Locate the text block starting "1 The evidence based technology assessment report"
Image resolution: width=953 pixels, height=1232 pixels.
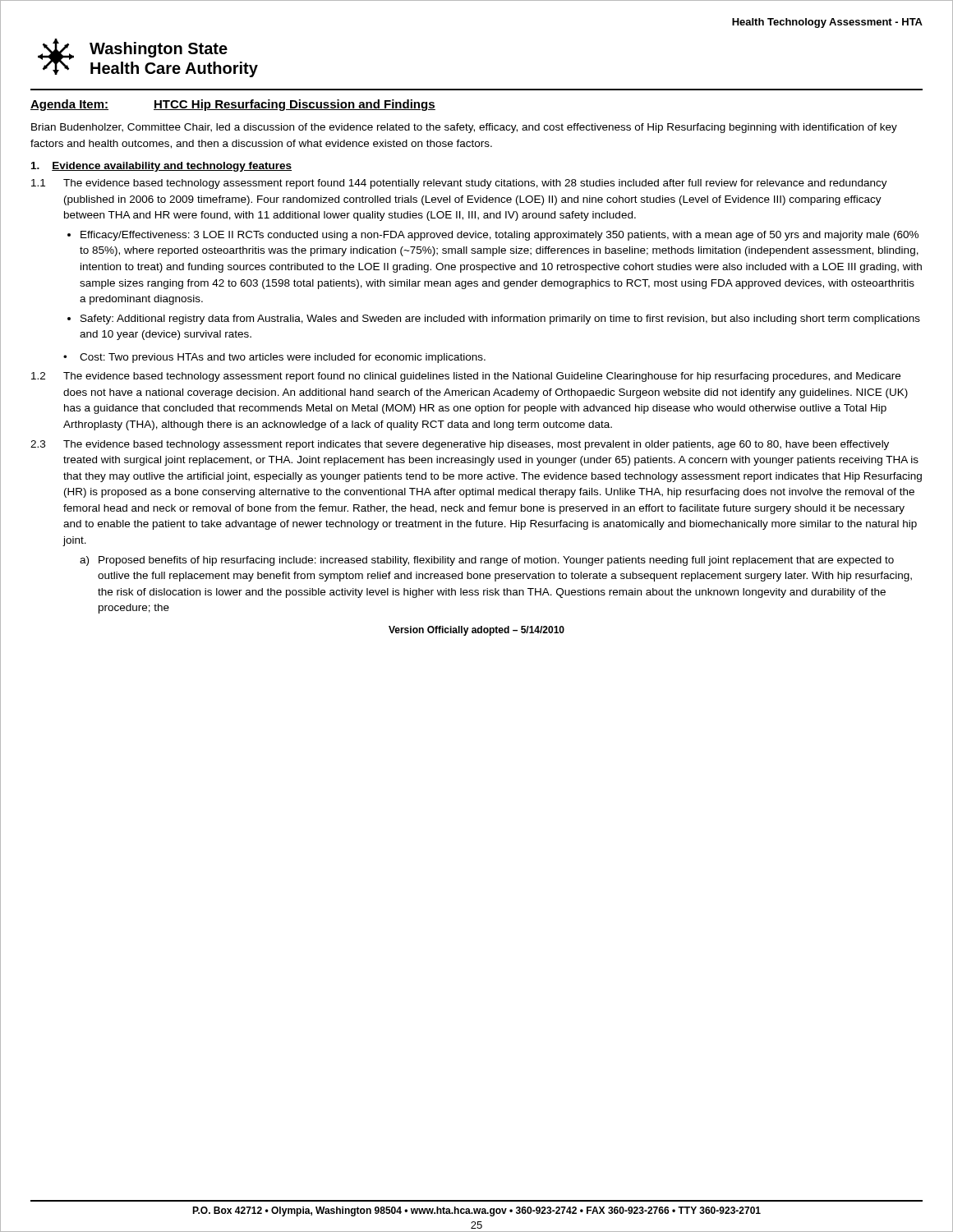pos(476,260)
